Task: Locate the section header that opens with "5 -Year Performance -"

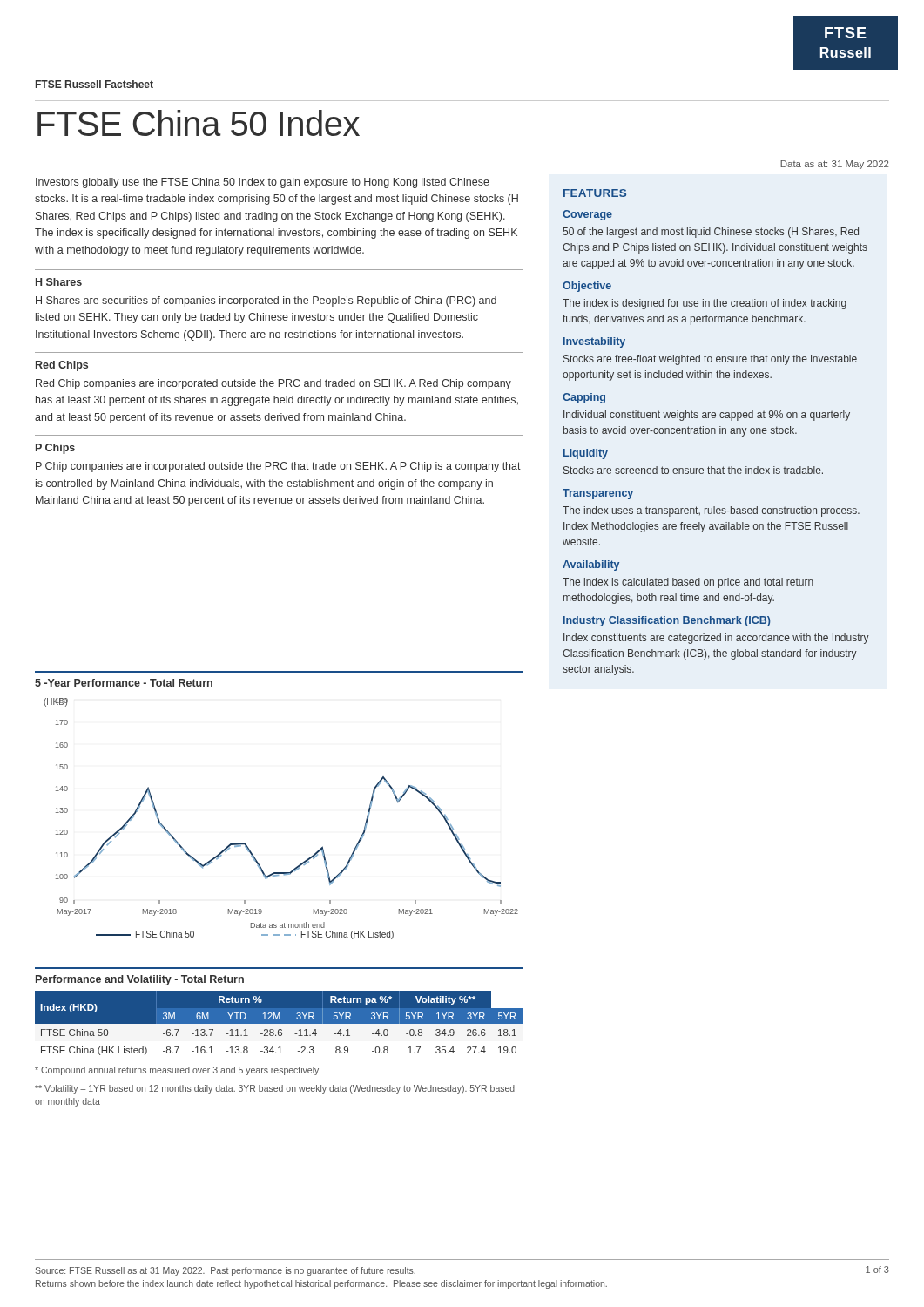Action: [x=124, y=683]
